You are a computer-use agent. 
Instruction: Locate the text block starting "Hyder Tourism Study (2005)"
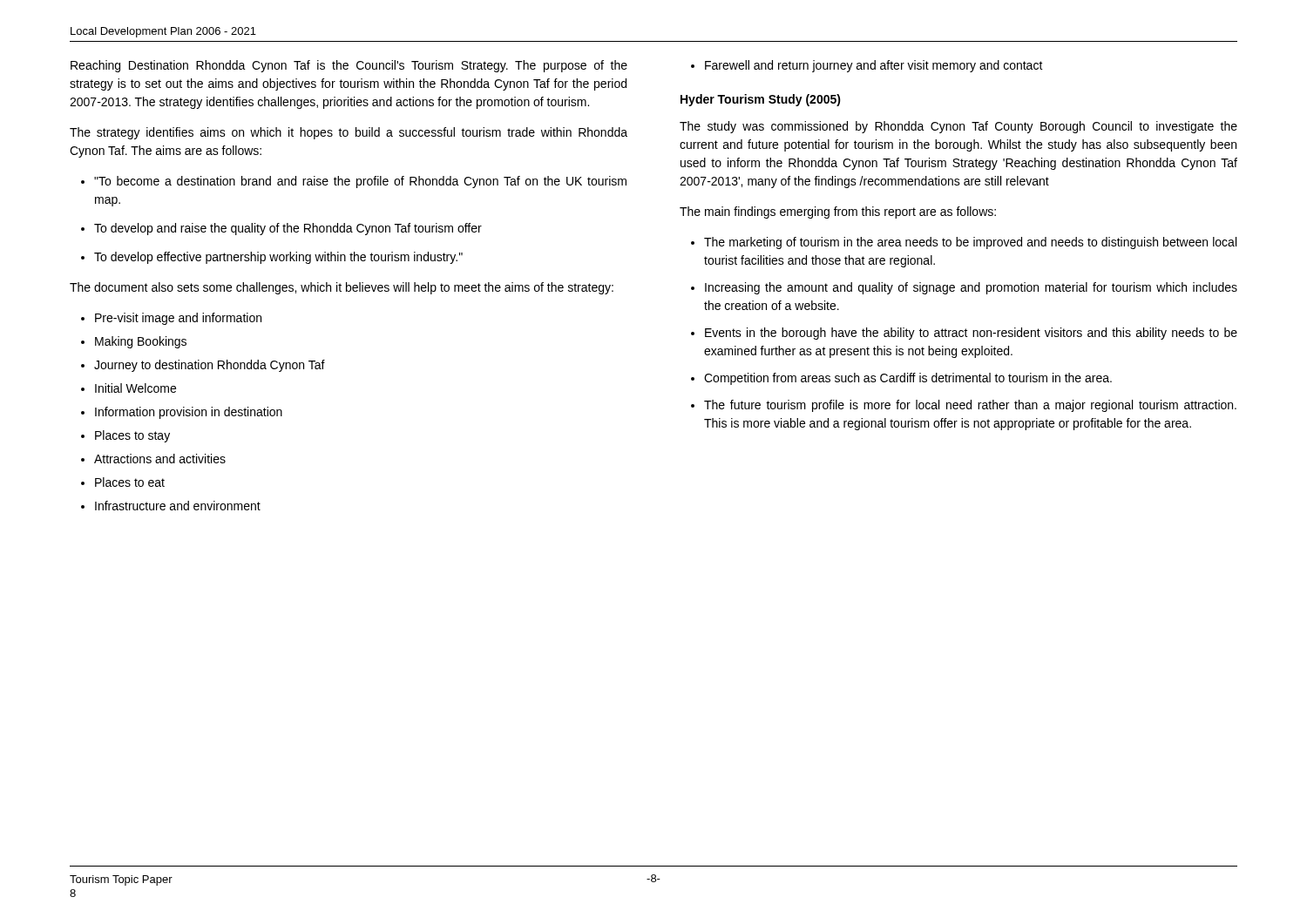point(761,100)
